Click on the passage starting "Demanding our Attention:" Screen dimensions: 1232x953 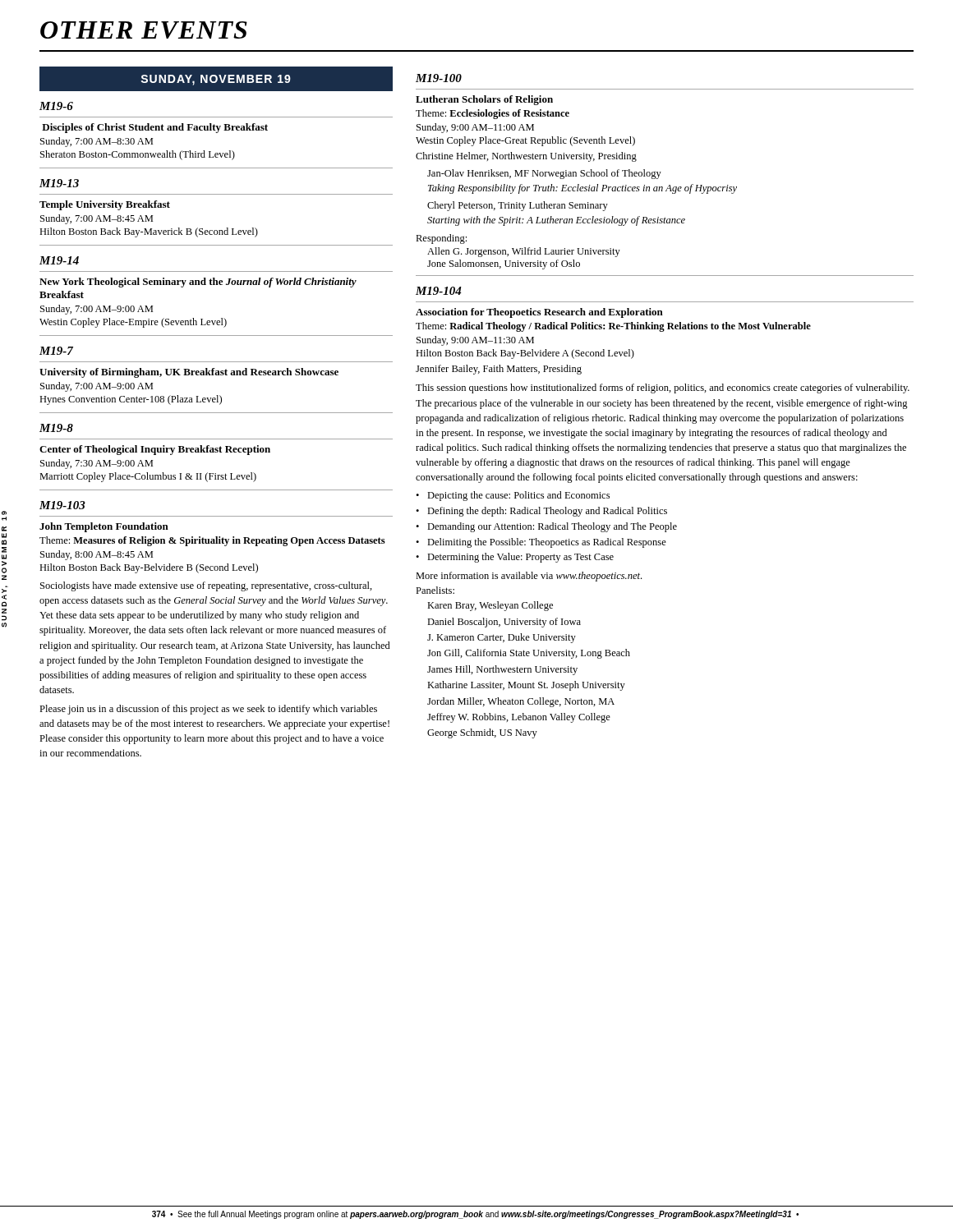point(552,526)
